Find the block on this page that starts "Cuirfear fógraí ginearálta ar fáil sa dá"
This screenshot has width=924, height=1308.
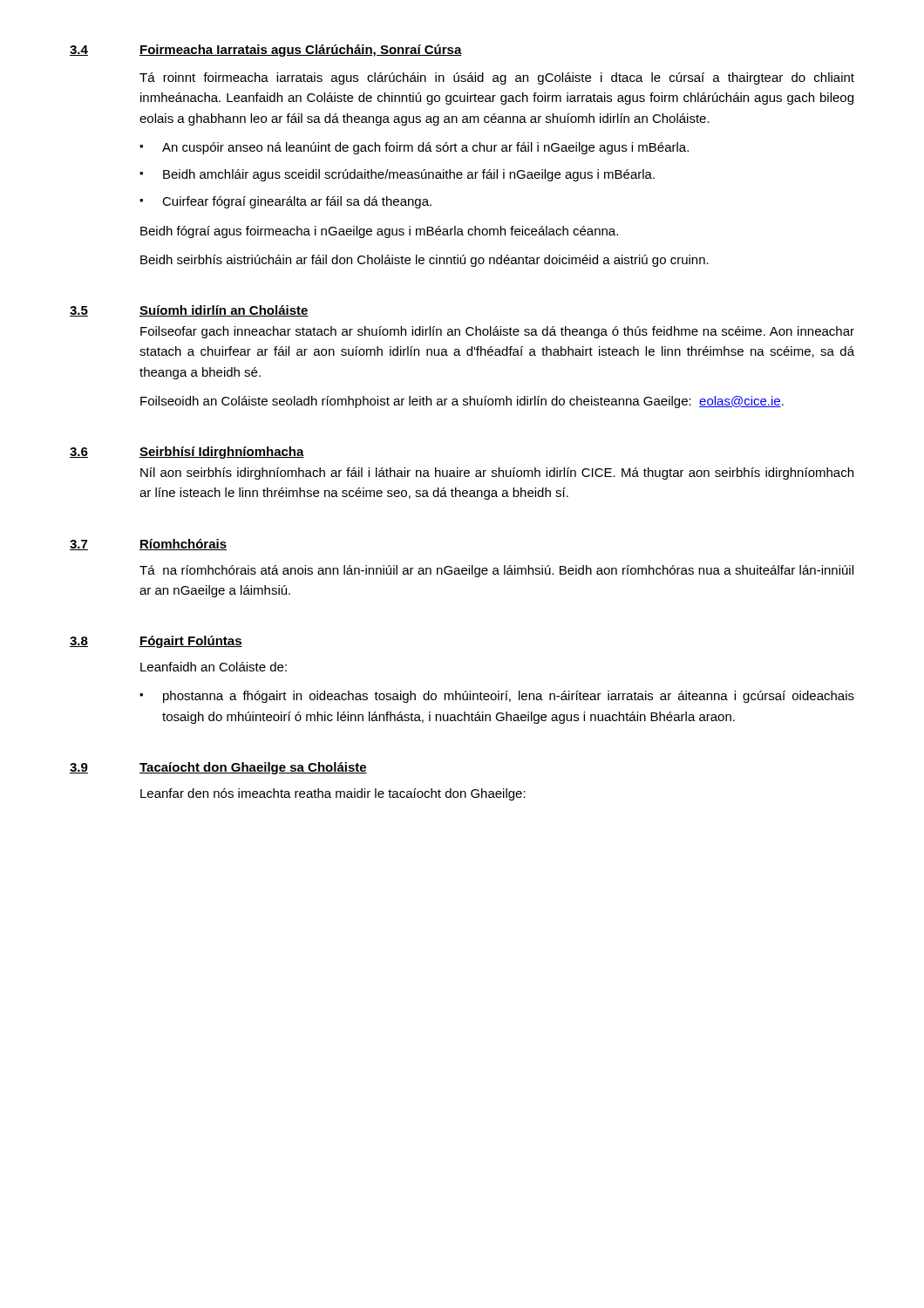coord(297,201)
